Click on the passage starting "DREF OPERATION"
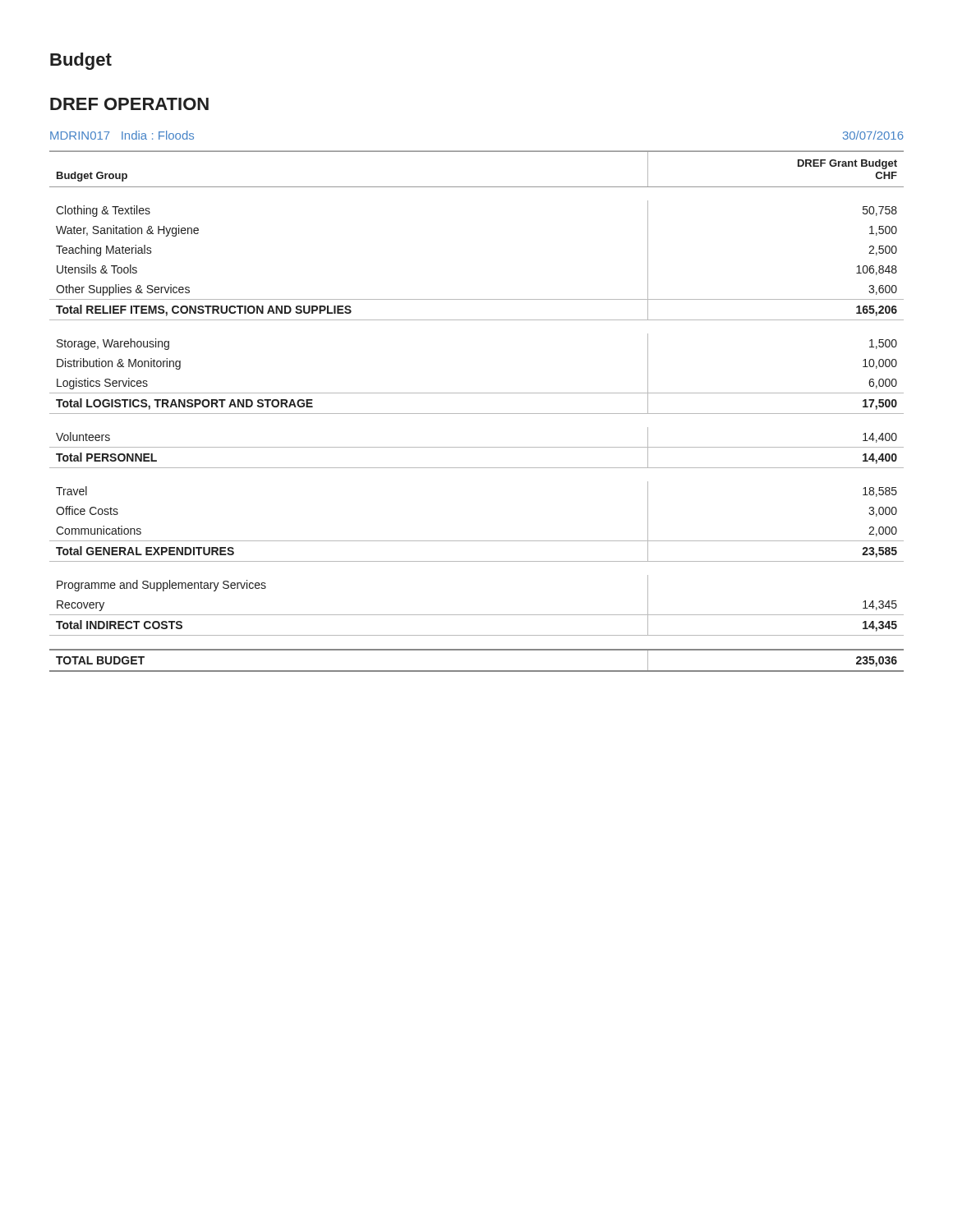Screen dimensions: 1232x953 tap(129, 104)
